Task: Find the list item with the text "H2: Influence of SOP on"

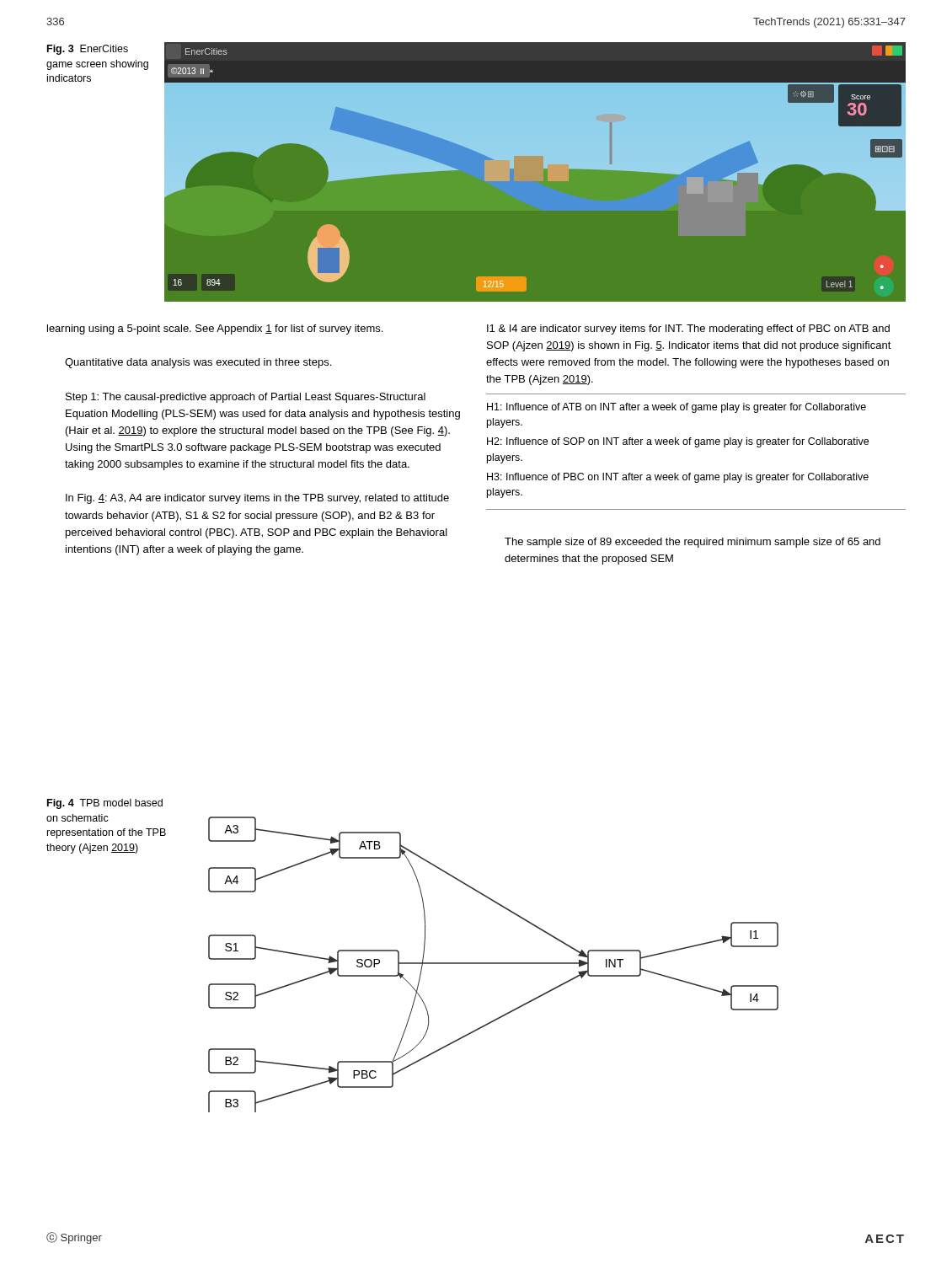Action: click(678, 449)
